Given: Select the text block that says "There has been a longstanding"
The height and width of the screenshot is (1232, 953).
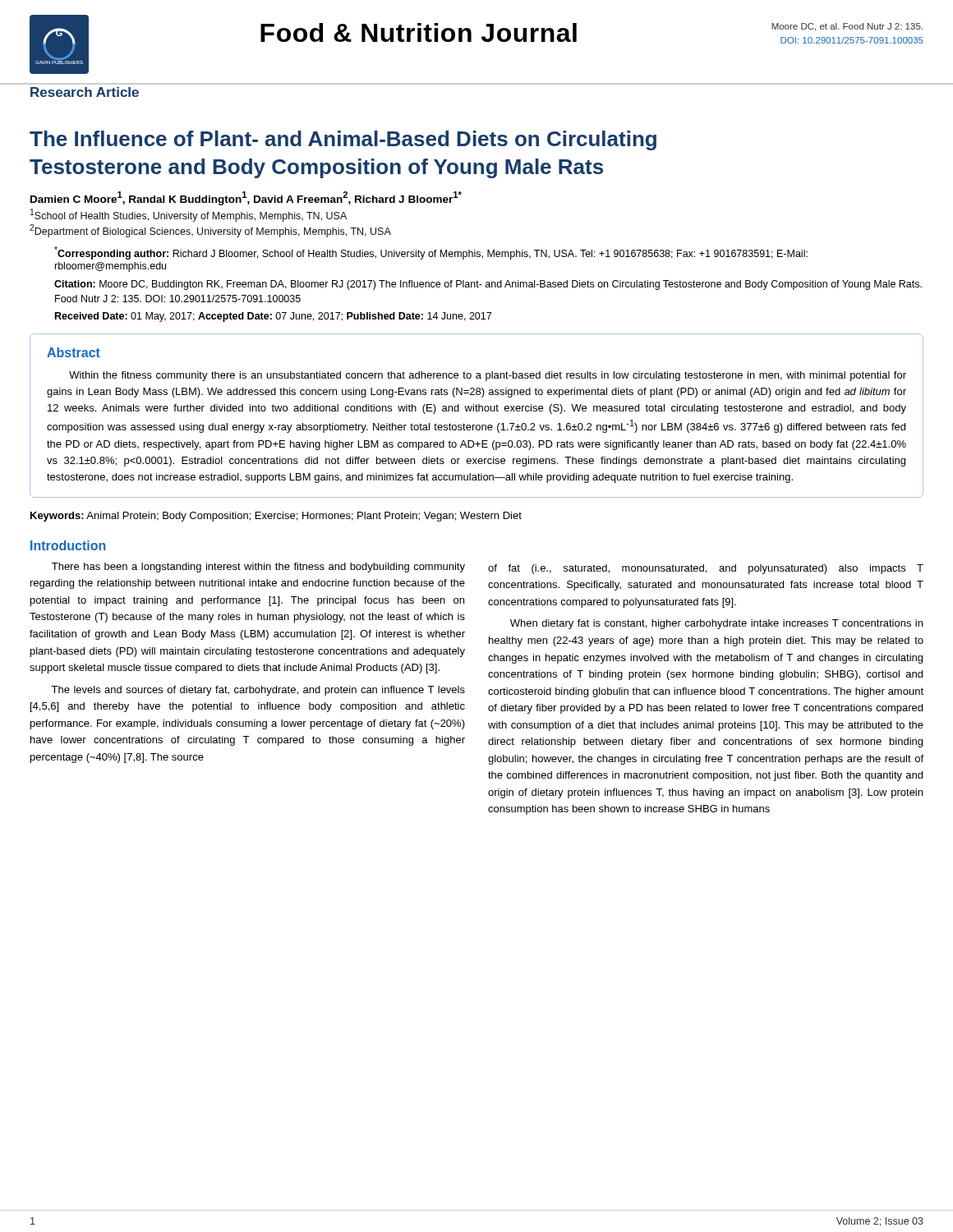Looking at the screenshot, I should tap(247, 617).
